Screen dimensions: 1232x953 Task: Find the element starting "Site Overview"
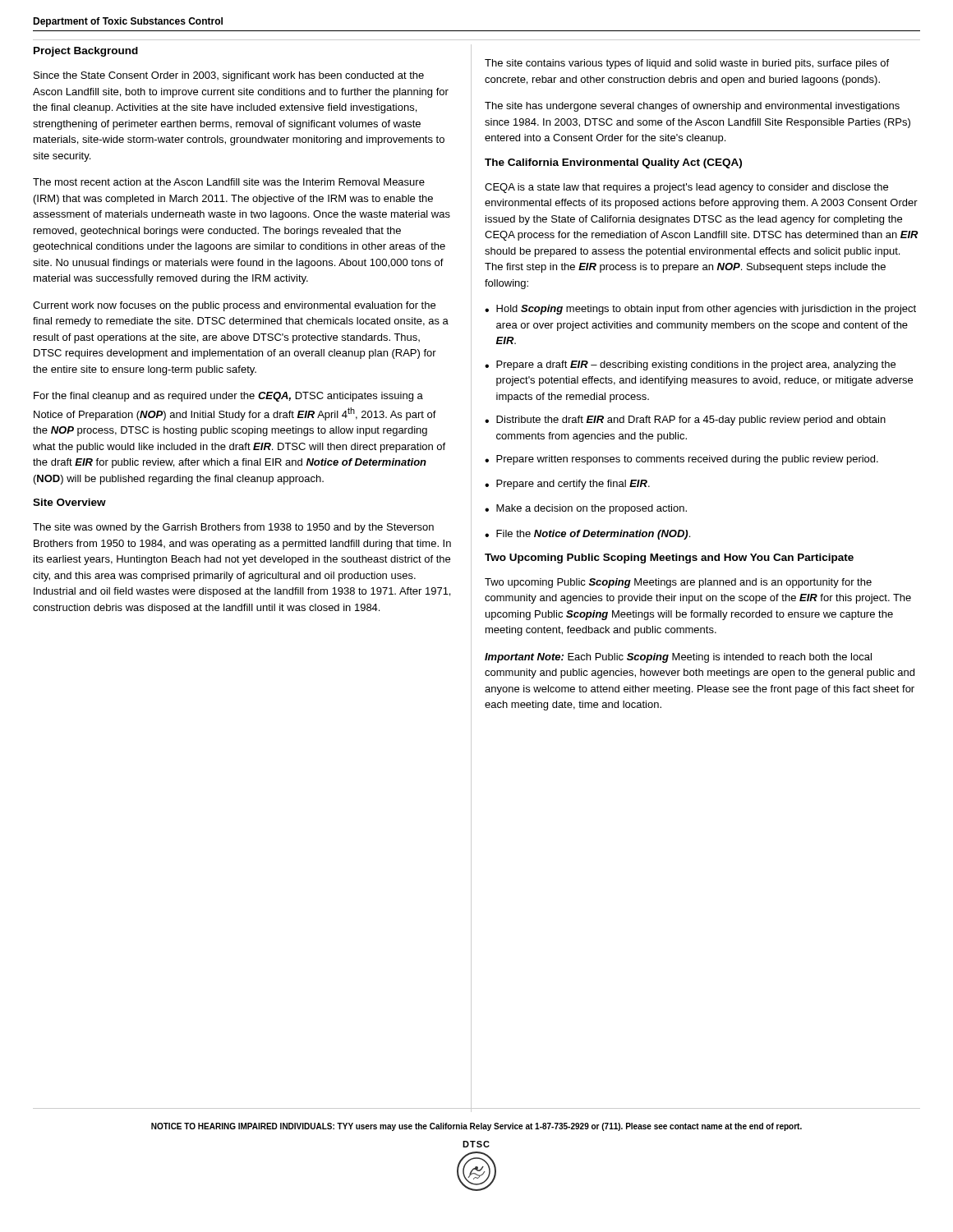[x=69, y=502]
